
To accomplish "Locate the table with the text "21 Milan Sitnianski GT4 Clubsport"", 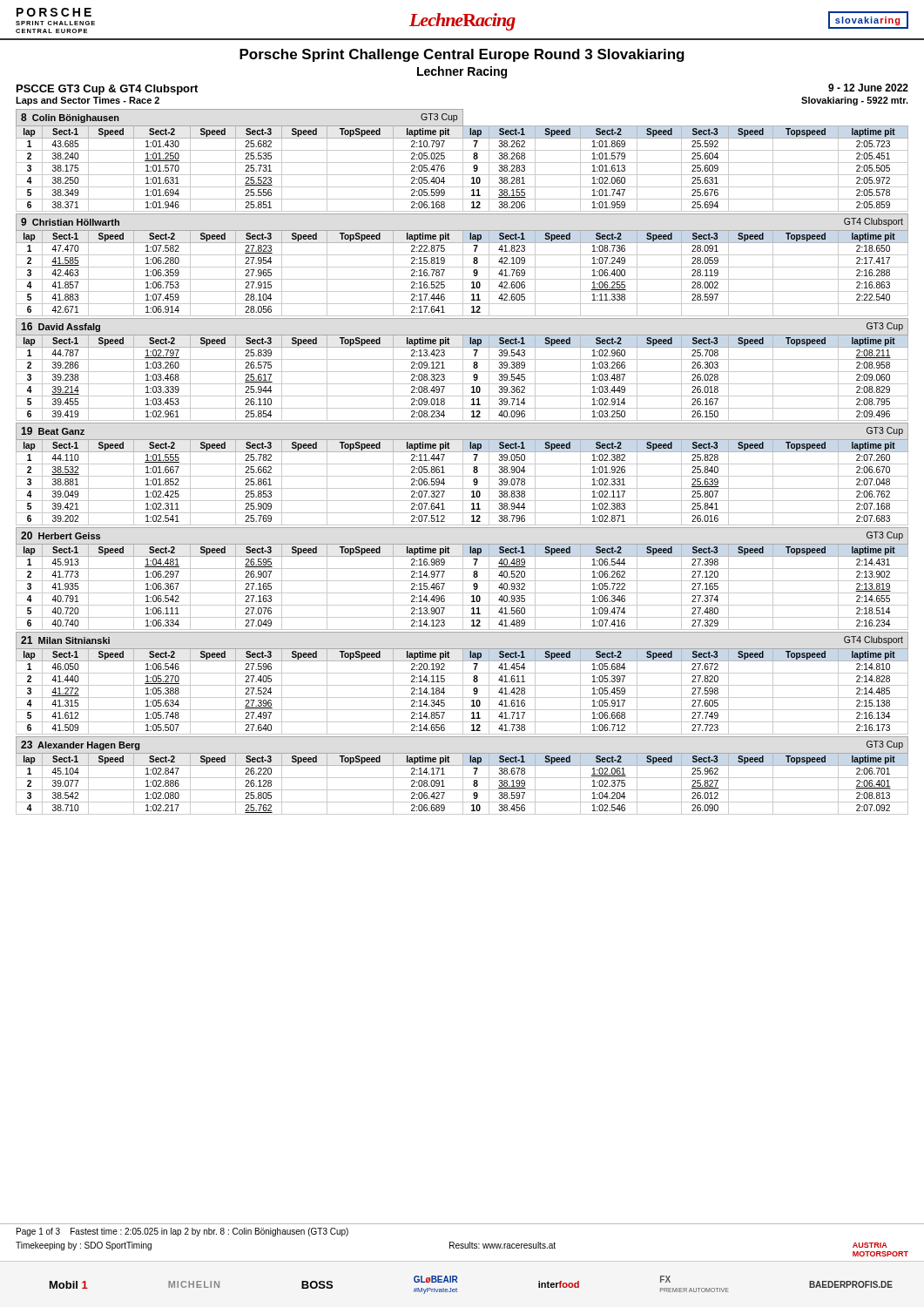I will coord(462,683).
